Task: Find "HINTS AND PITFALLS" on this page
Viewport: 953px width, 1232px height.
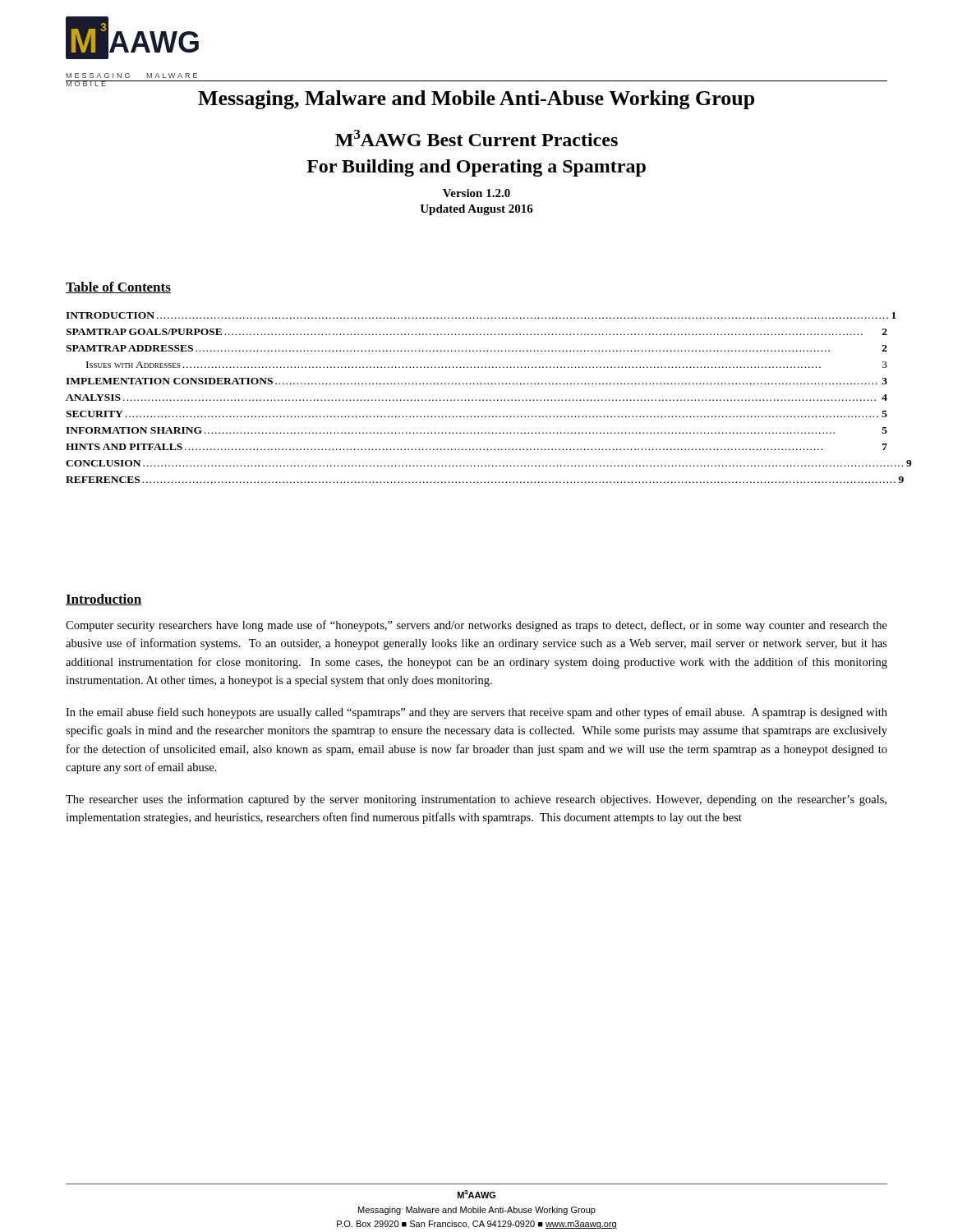Action: 476,447
